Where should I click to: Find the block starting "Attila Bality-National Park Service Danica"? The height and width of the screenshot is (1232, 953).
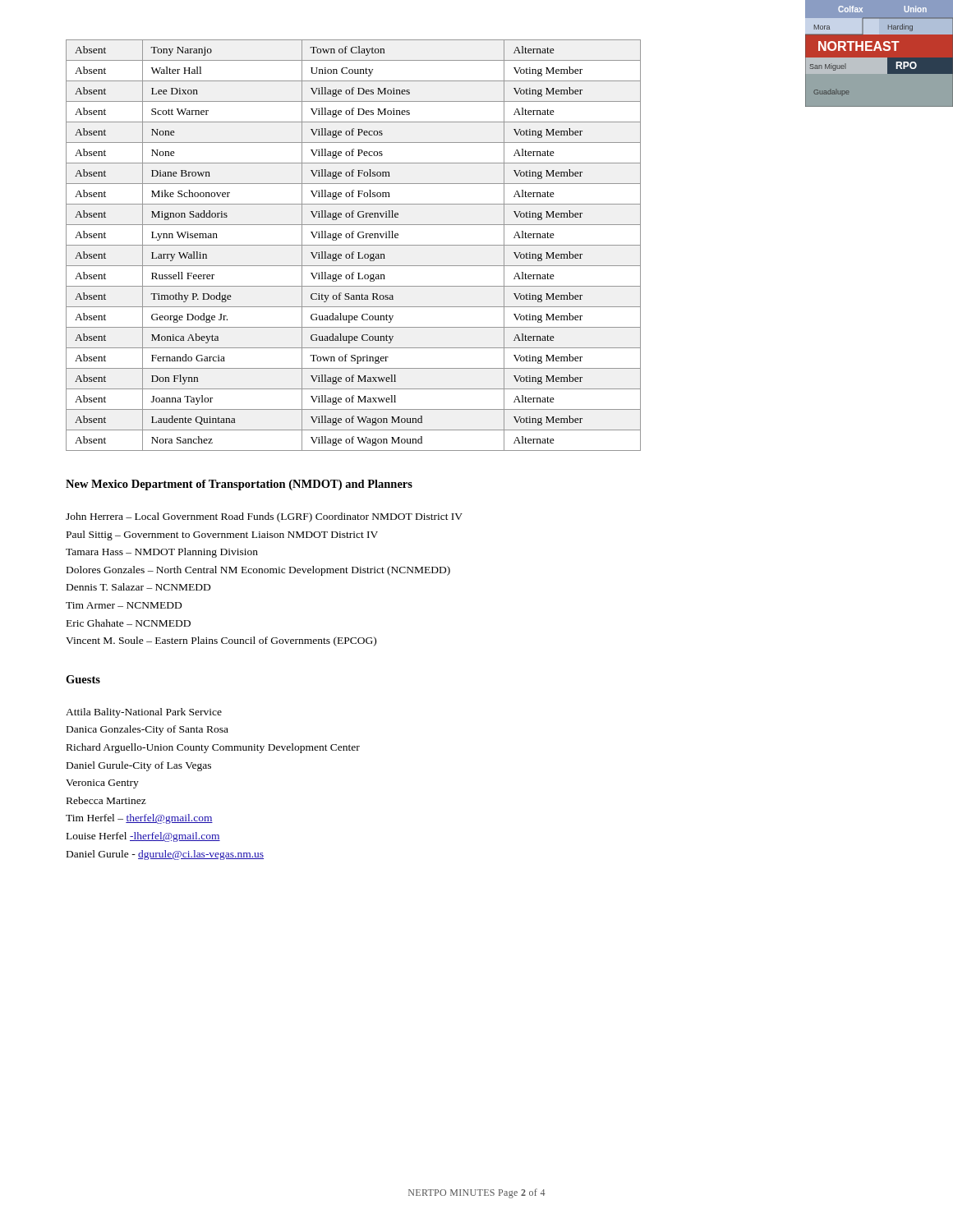[144, 713]
